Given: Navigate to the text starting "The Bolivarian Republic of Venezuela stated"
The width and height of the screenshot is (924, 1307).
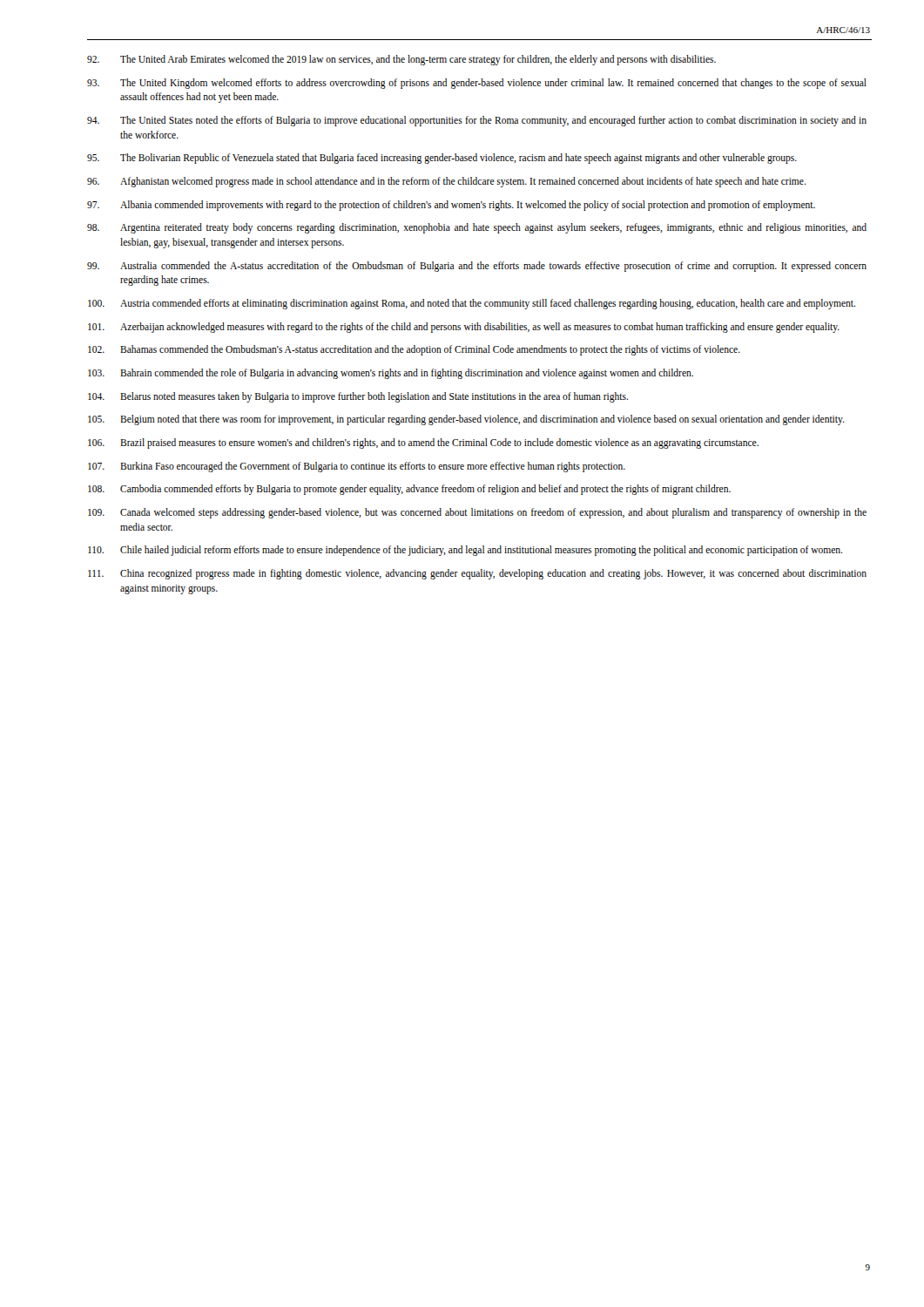Looking at the screenshot, I should 477,158.
